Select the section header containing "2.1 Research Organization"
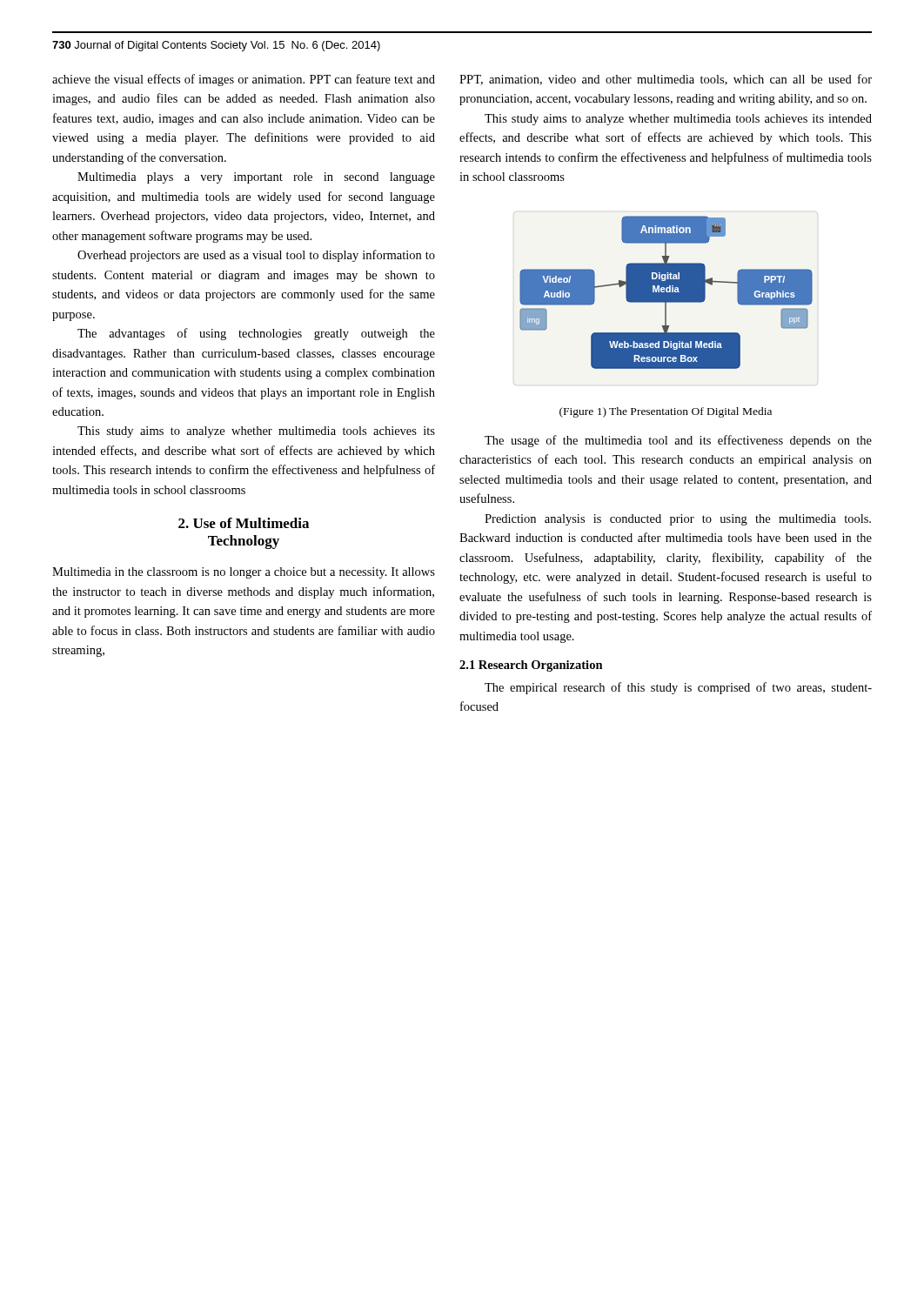 (x=531, y=665)
